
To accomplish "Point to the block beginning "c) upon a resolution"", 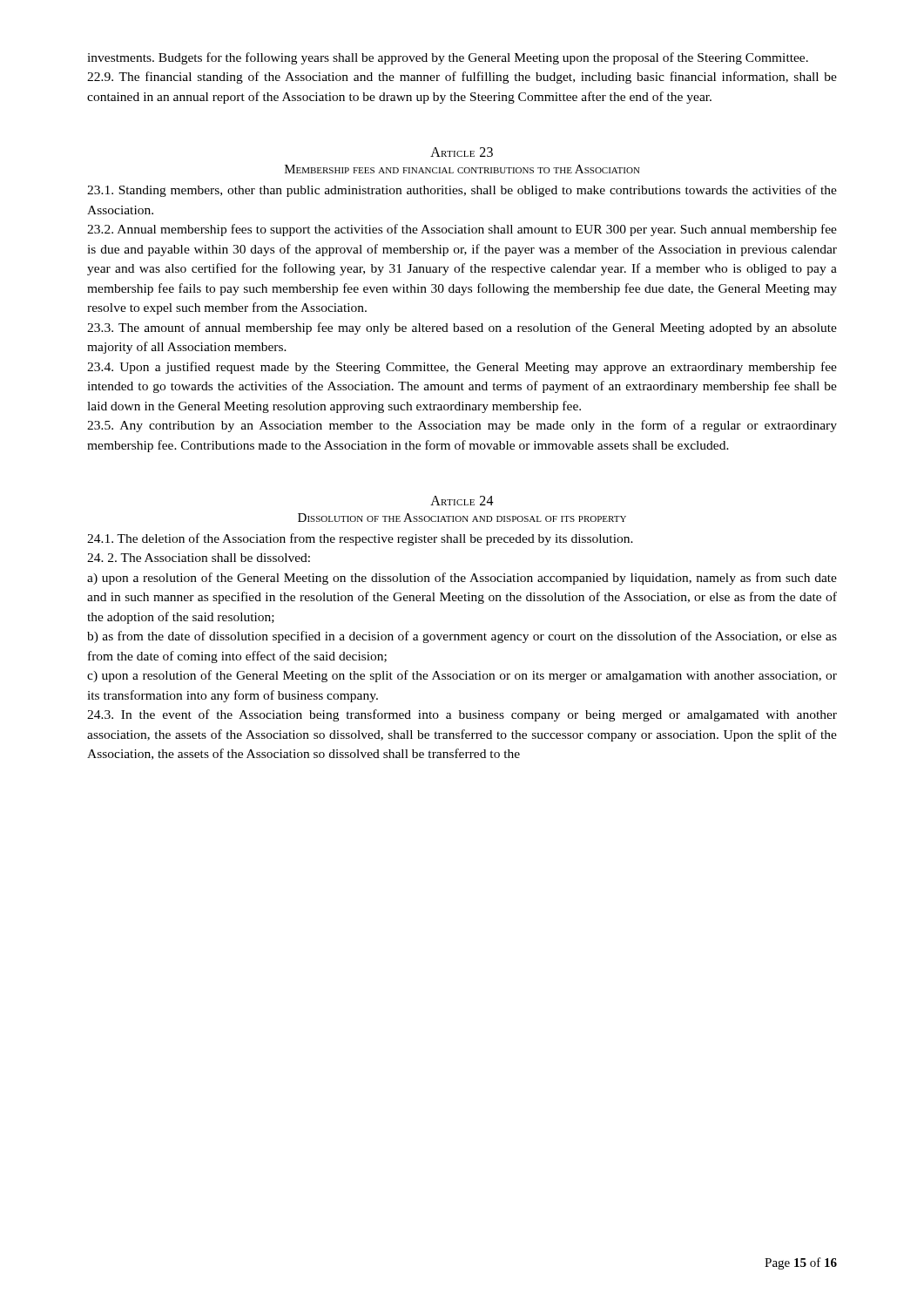I will (462, 685).
